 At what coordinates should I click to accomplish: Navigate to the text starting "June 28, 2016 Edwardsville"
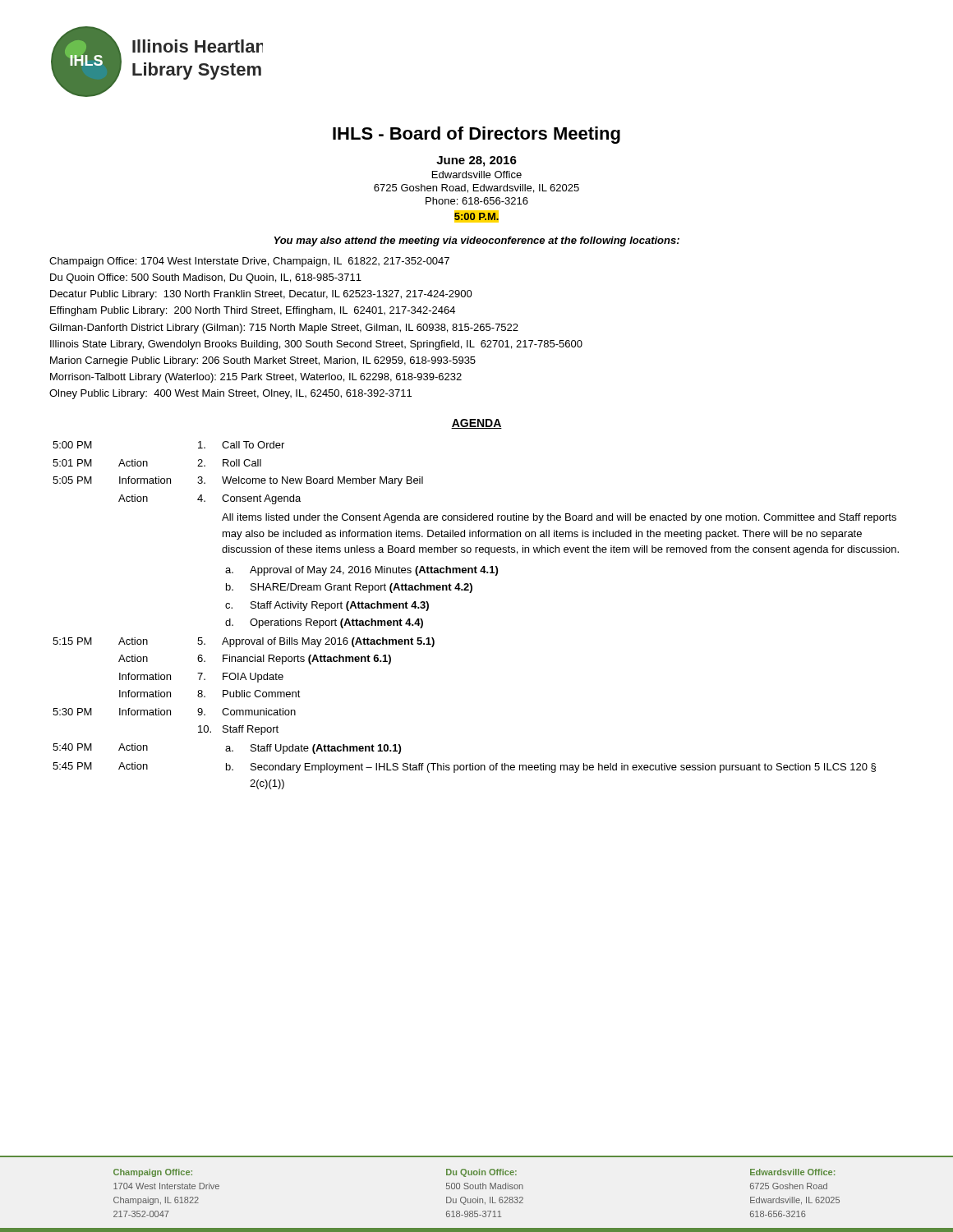476,188
